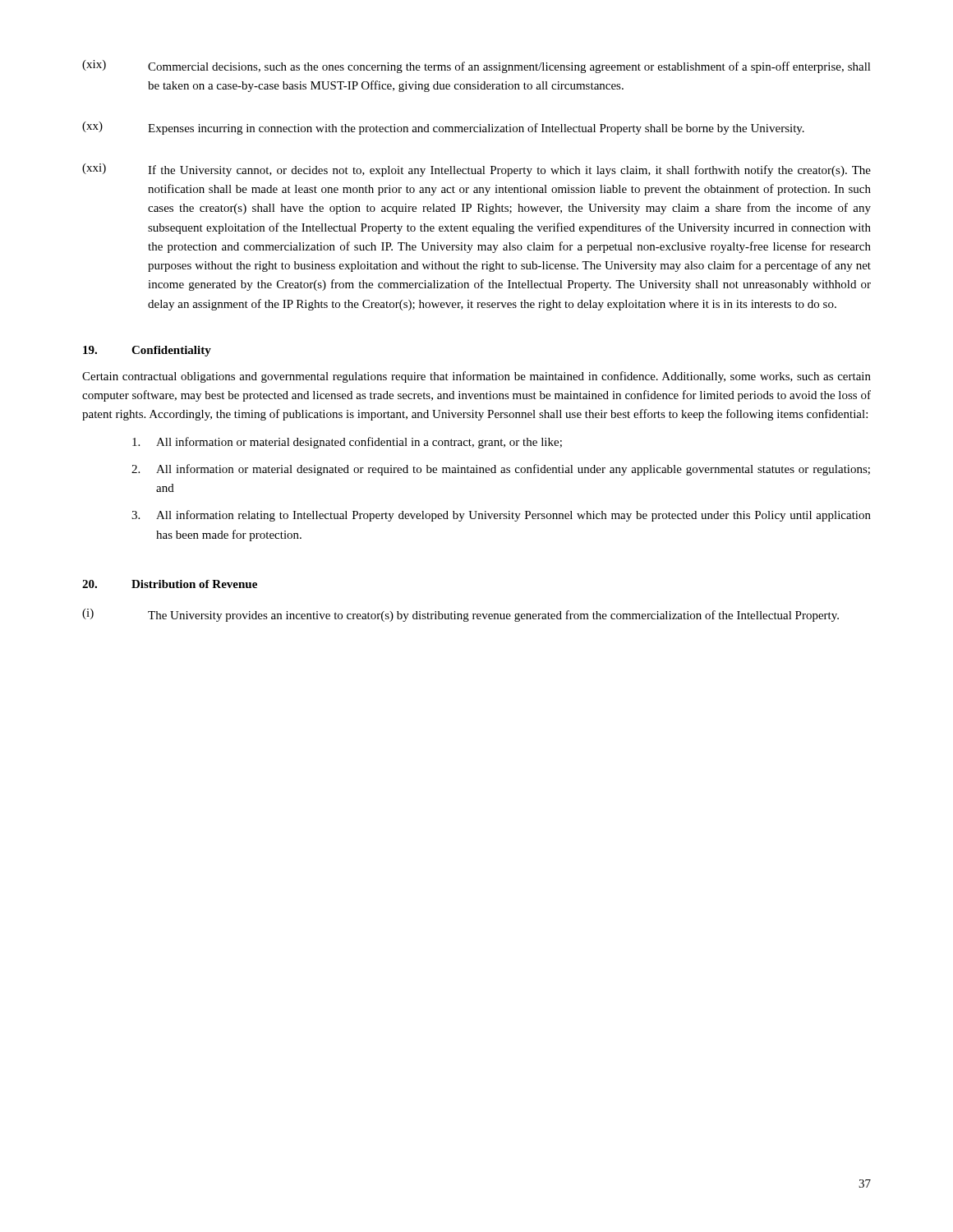Image resolution: width=953 pixels, height=1232 pixels.
Task: Point to the block starting "(xix) Commercial decisions, such"
Action: [x=476, y=77]
